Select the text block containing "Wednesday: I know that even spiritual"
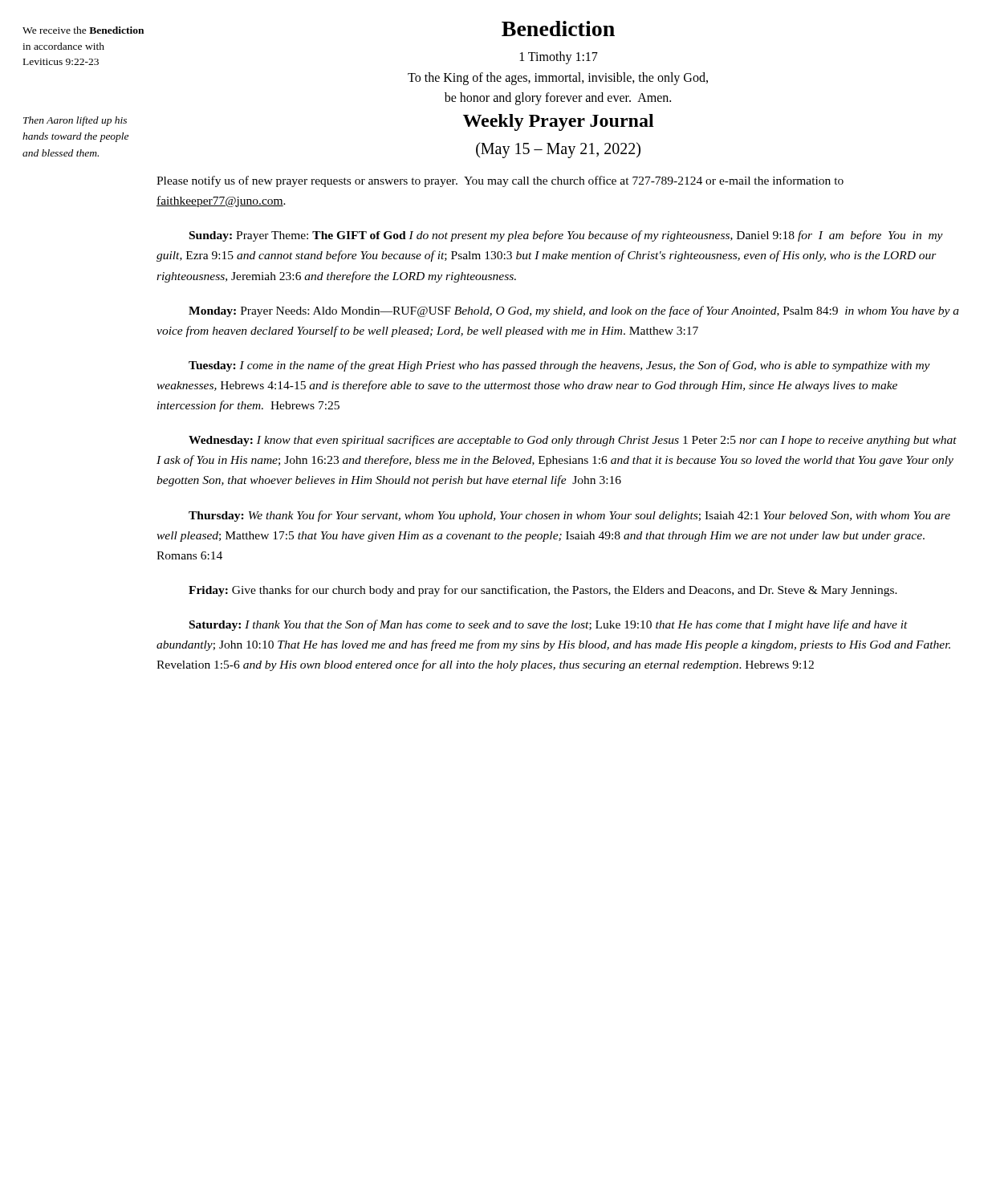 (x=556, y=460)
